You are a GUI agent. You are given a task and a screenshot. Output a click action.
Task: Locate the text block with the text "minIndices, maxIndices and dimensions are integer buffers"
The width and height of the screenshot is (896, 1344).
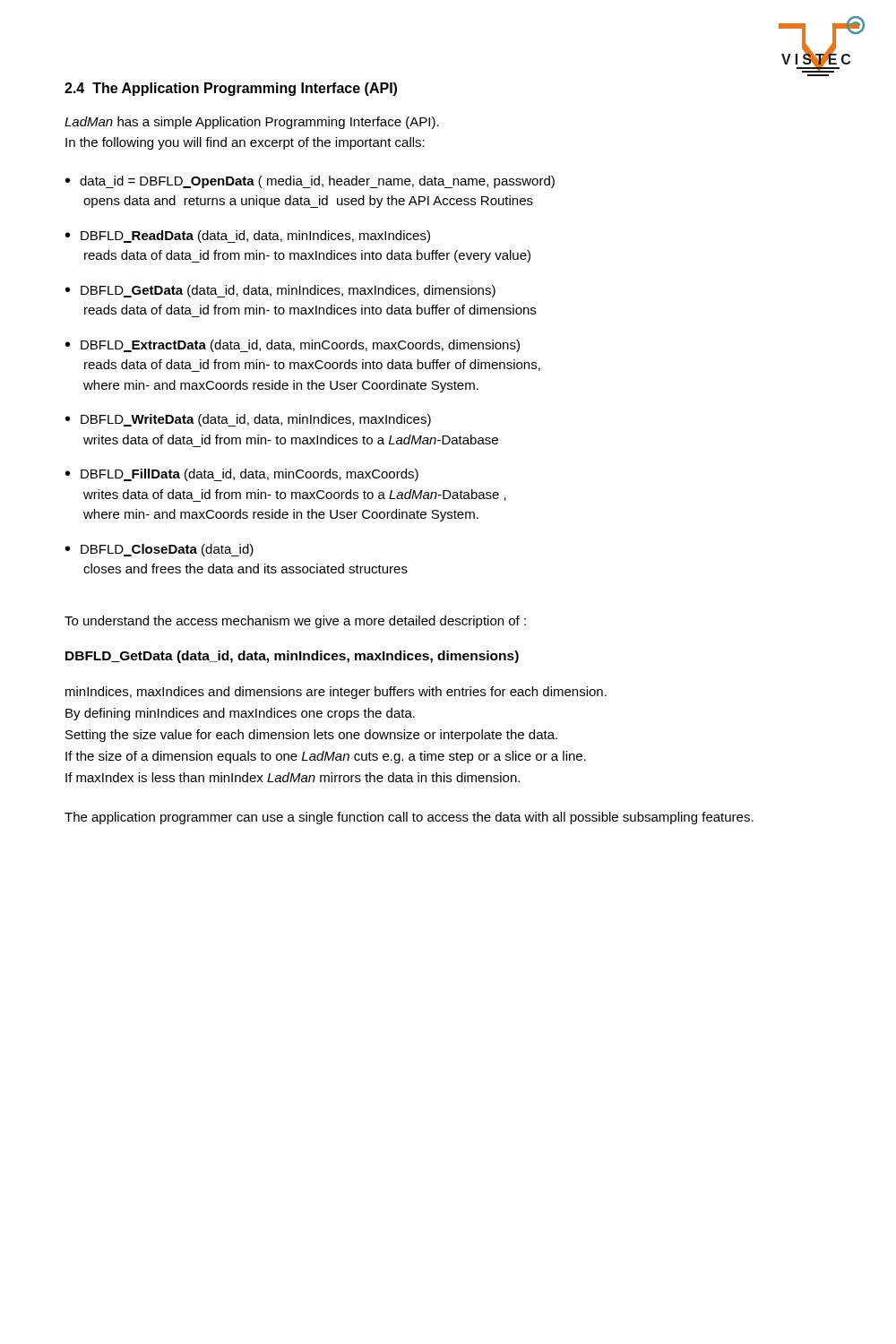tap(336, 734)
